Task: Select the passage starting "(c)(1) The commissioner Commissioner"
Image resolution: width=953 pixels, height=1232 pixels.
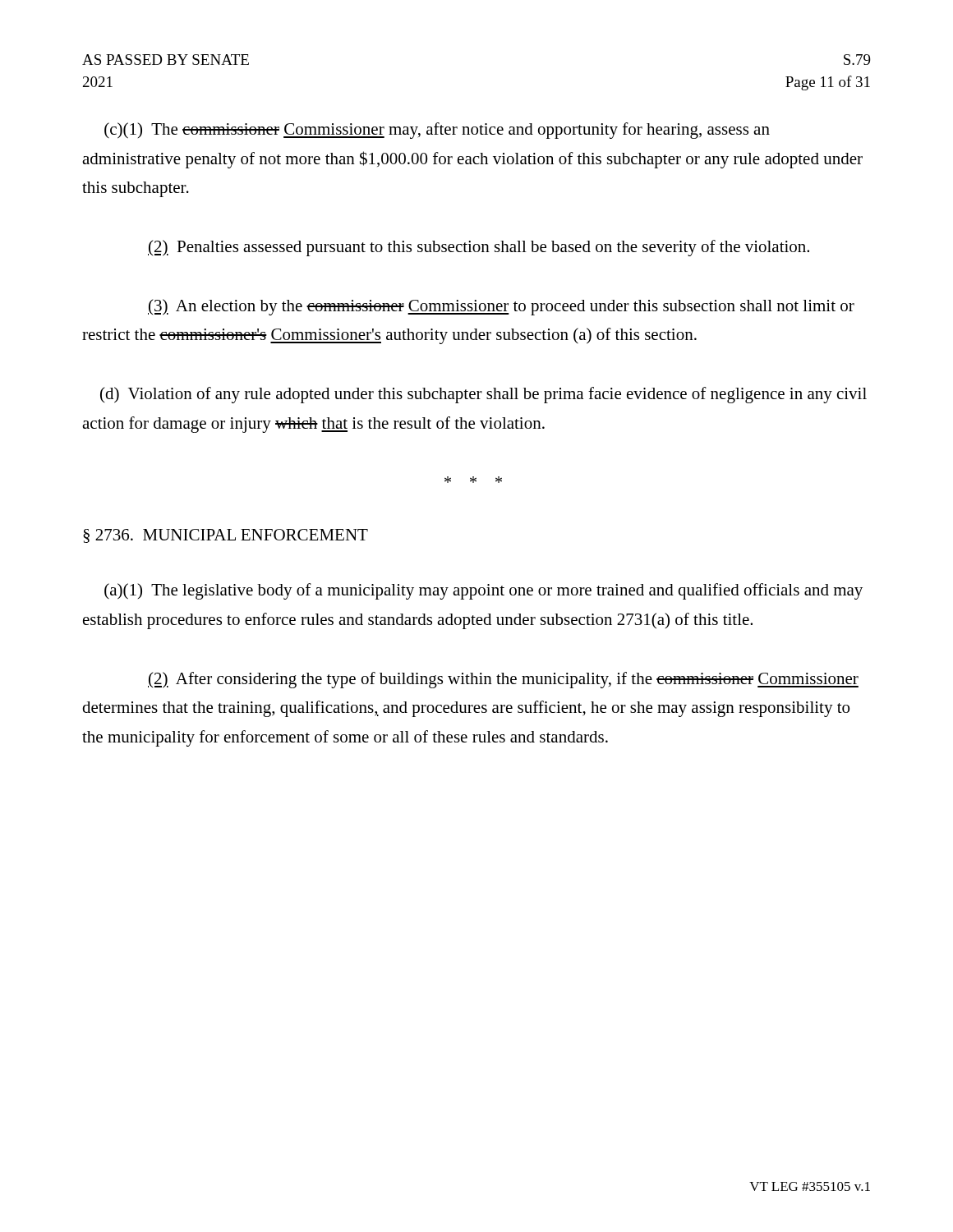Action: tap(476, 159)
